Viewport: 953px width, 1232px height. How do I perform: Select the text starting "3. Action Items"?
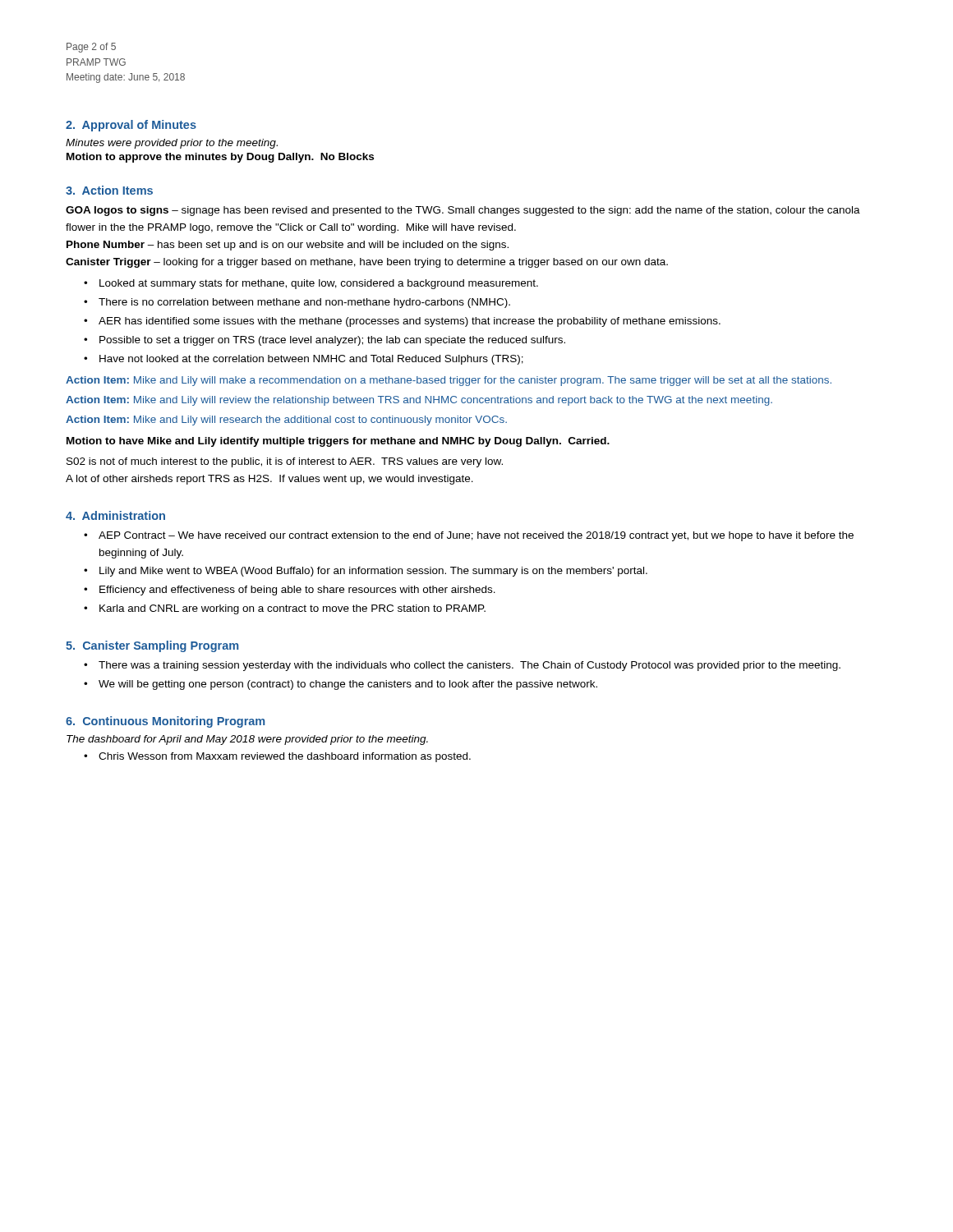pyautogui.click(x=109, y=190)
